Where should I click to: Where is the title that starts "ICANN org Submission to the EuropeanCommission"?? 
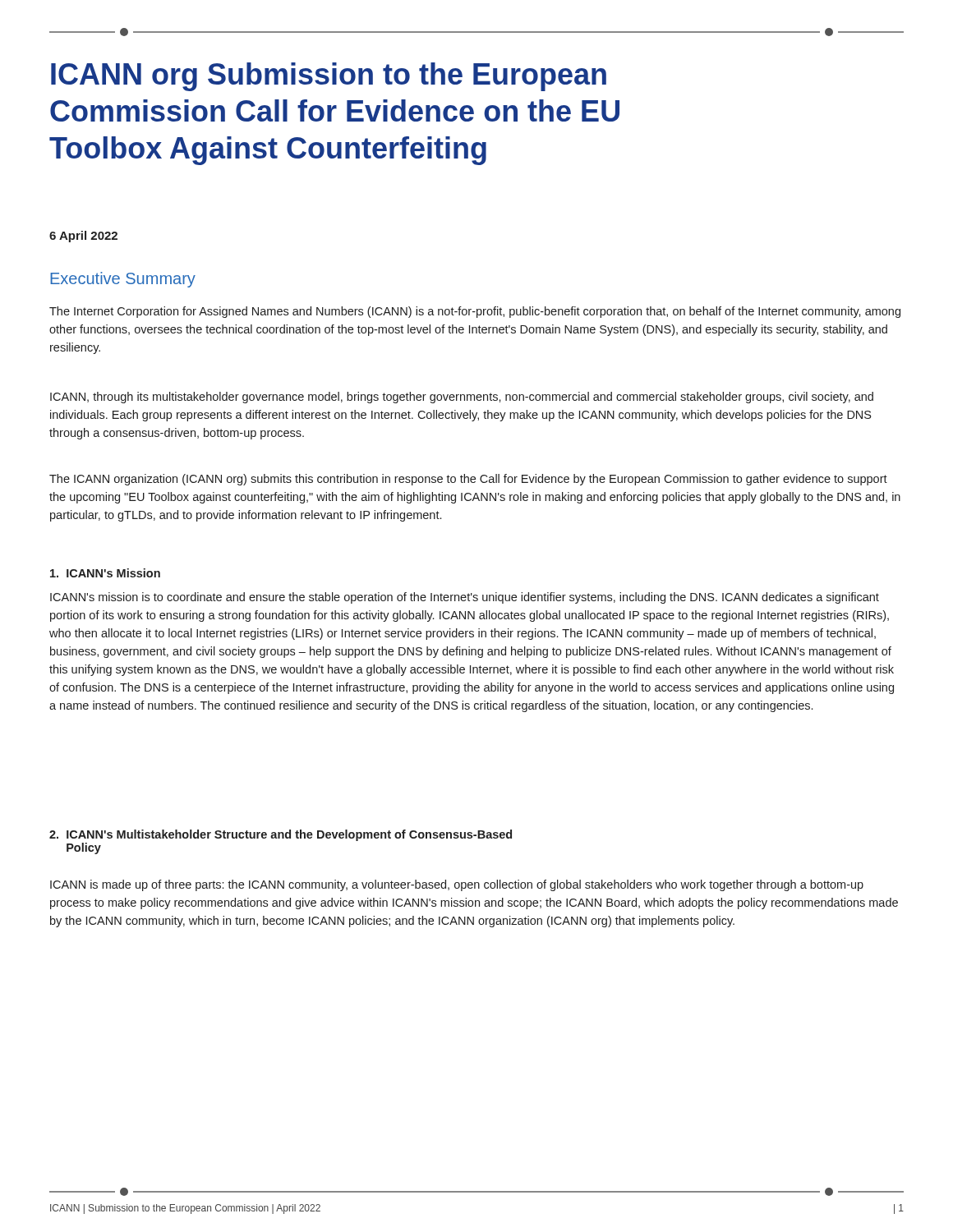pos(476,111)
